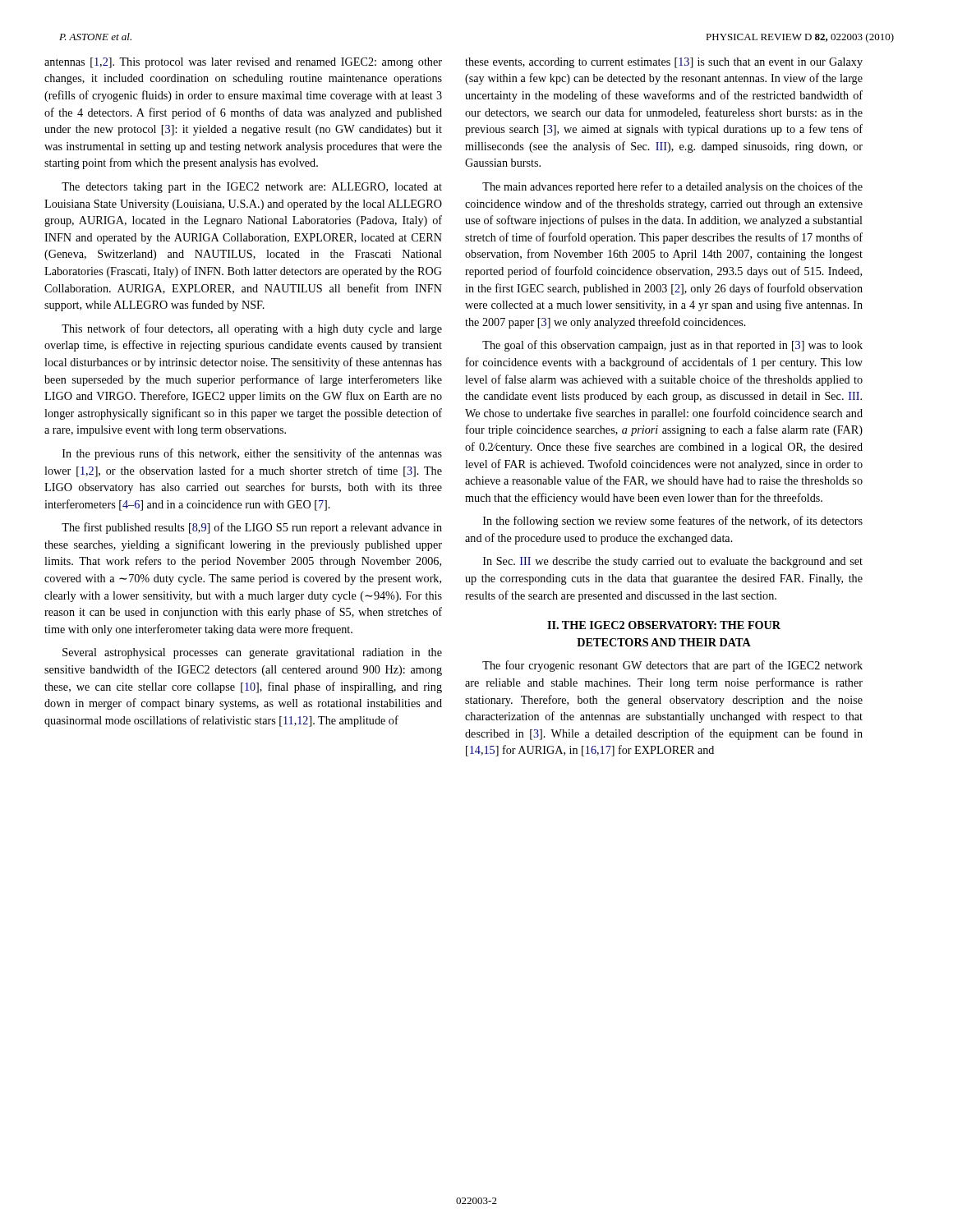Image resolution: width=953 pixels, height=1232 pixels.
Task: Locate the block of text that opens with "these events, according to current estimates [13] is"
Action: pos(664,112)
